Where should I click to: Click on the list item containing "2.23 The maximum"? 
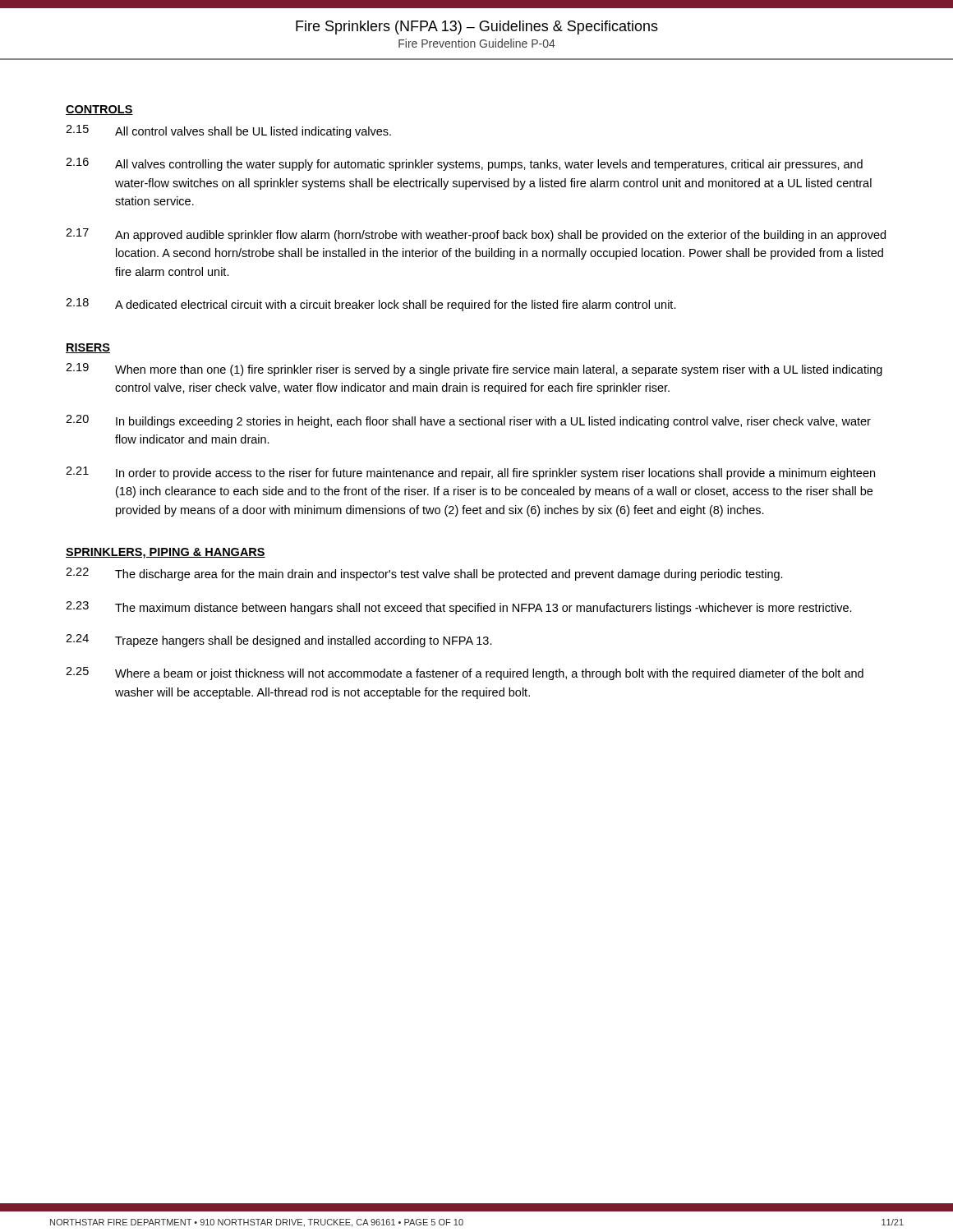(459, 608)
